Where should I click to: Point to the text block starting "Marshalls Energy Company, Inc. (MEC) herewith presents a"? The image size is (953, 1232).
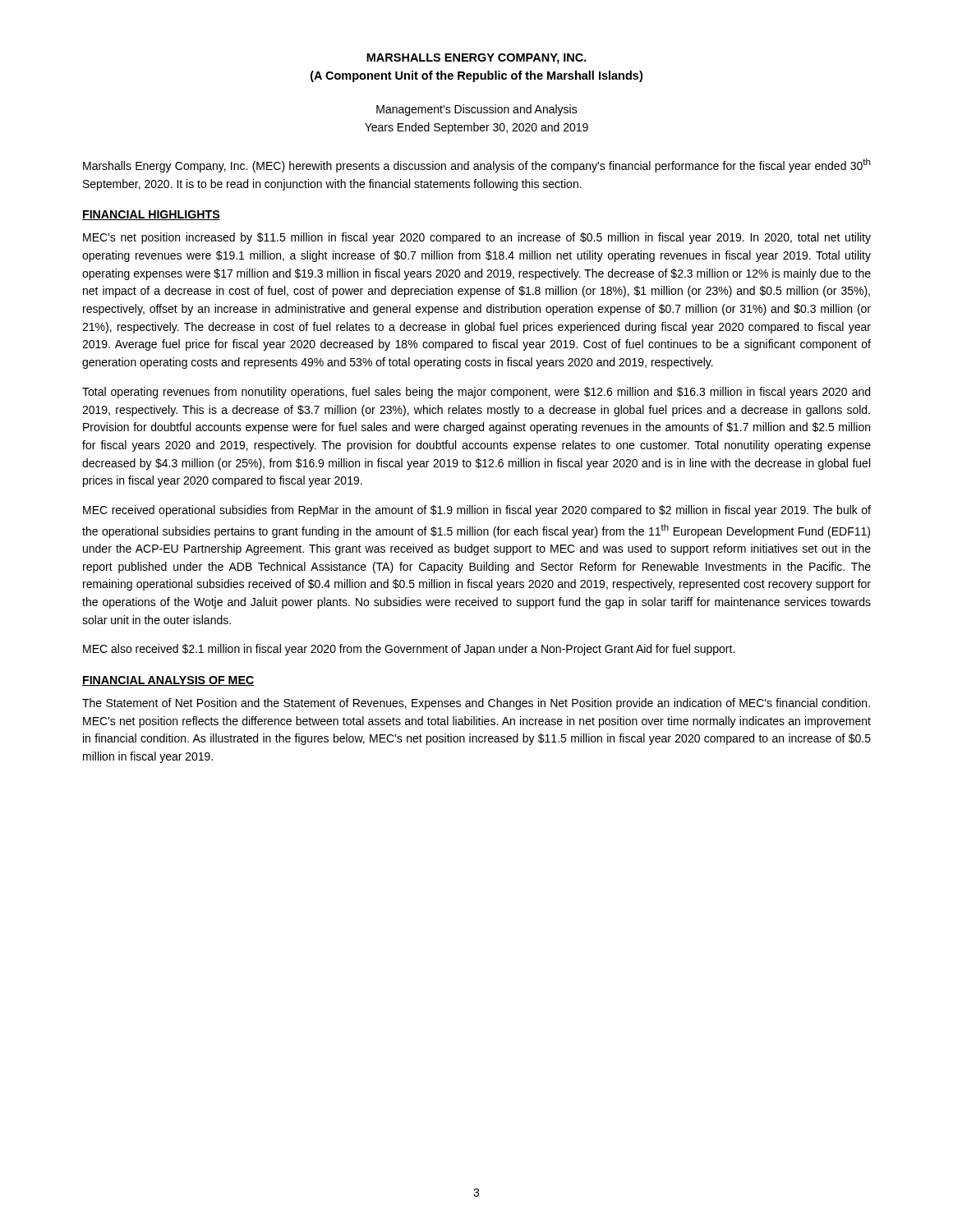pos(476,173)
